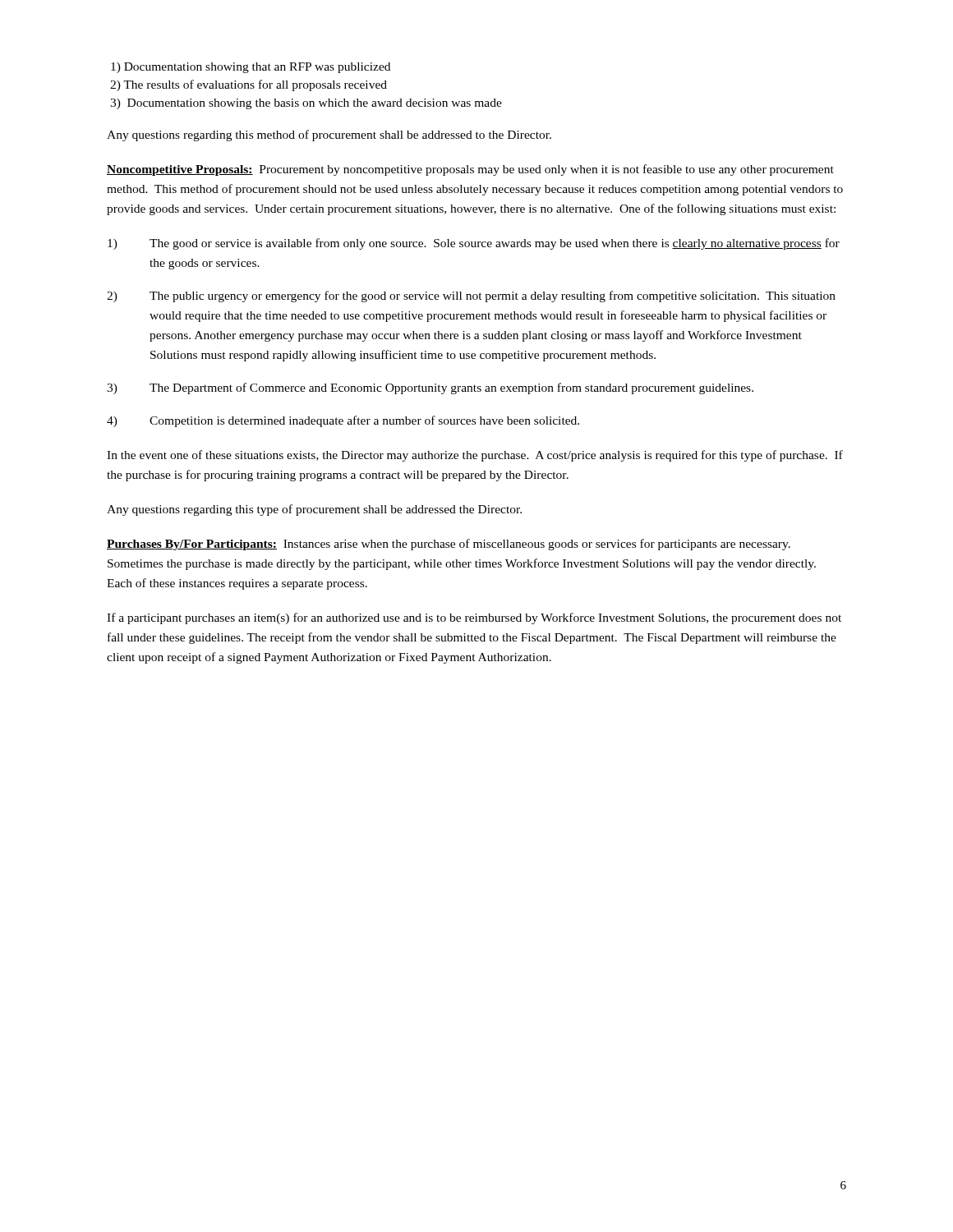
Task: Select the element starting "If a participant"
Action: click(x=474, y=637)
